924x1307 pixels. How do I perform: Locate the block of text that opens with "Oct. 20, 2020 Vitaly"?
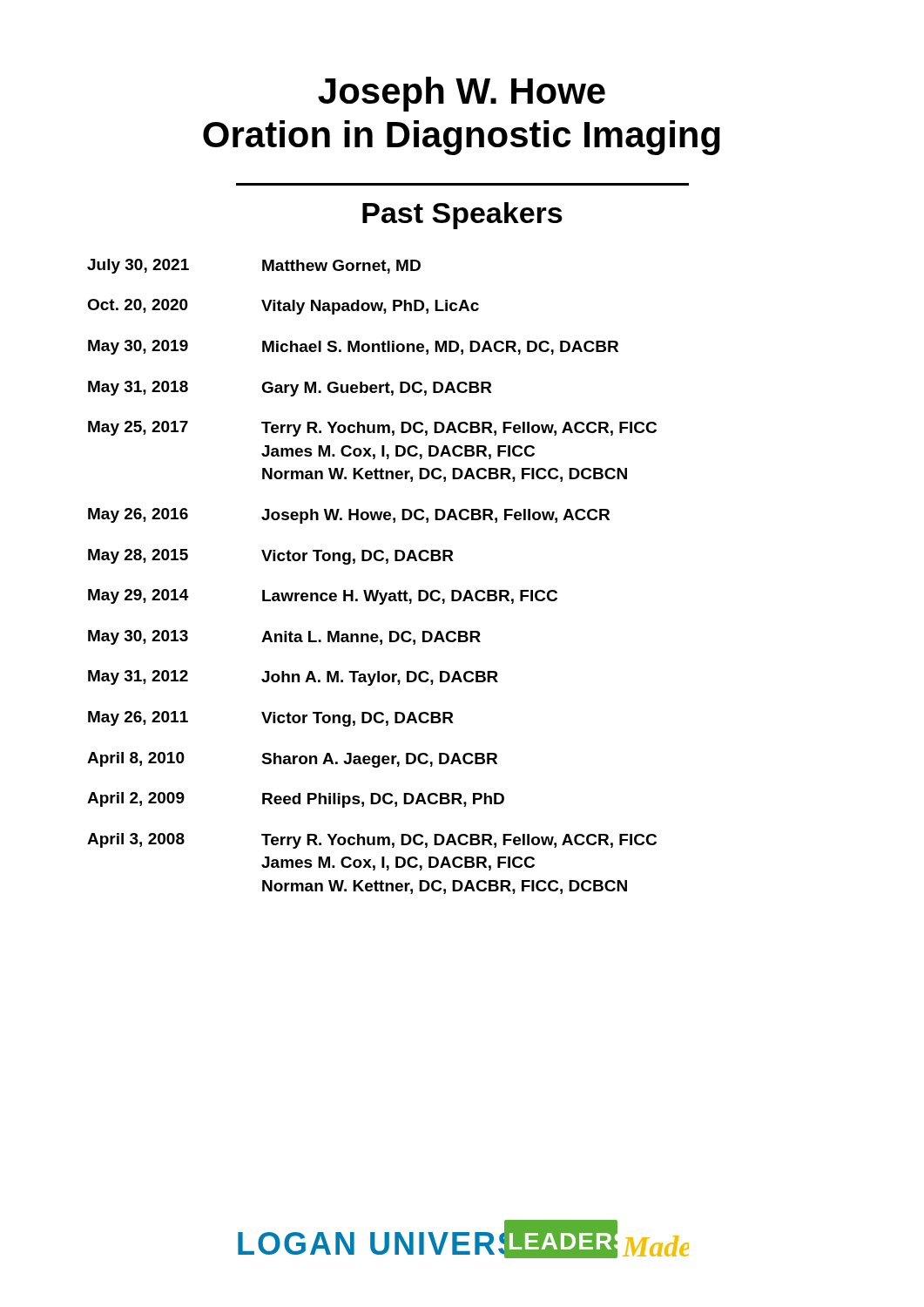point(462,306)
